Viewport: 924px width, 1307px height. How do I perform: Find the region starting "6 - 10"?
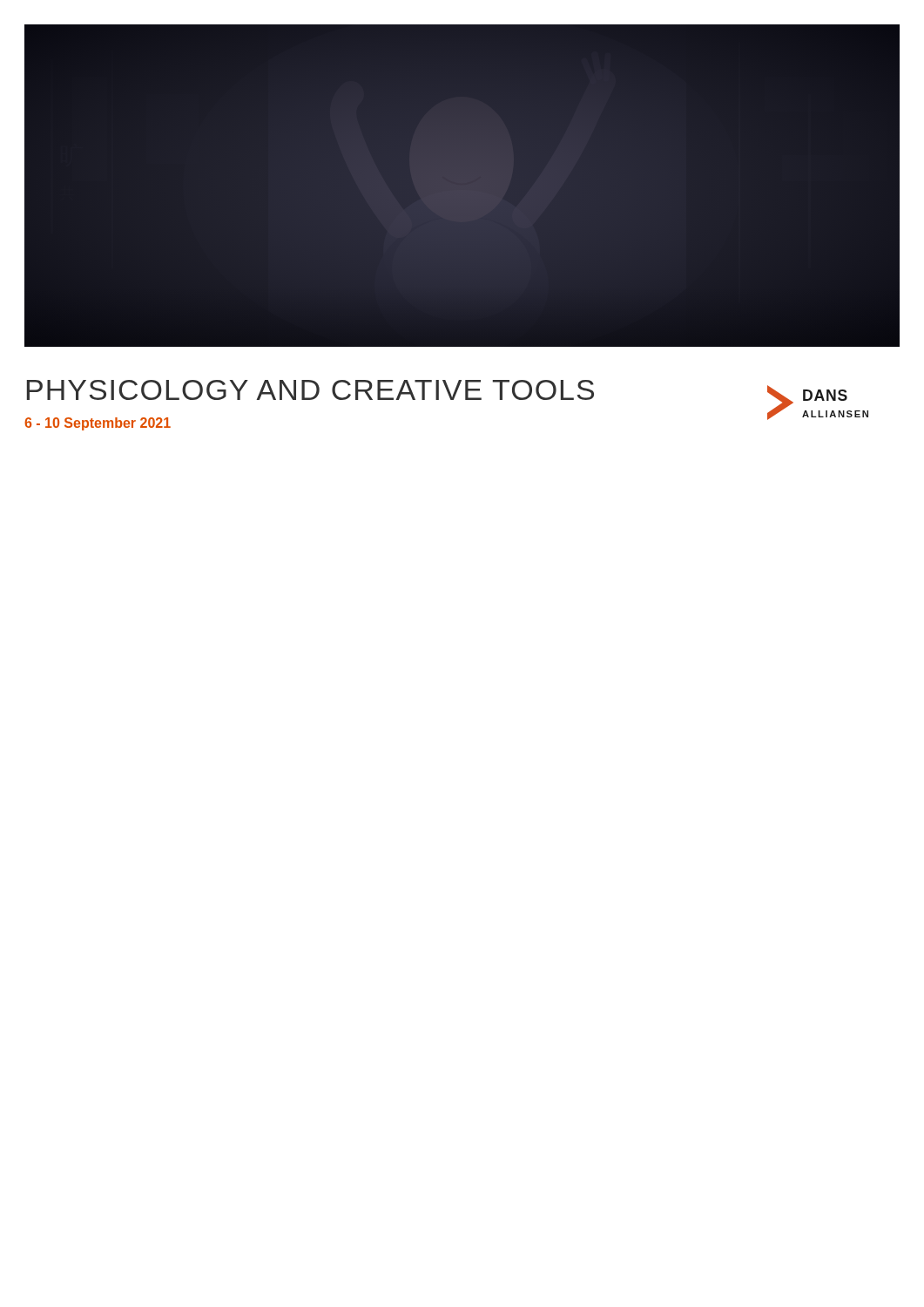tap(98, 423)
